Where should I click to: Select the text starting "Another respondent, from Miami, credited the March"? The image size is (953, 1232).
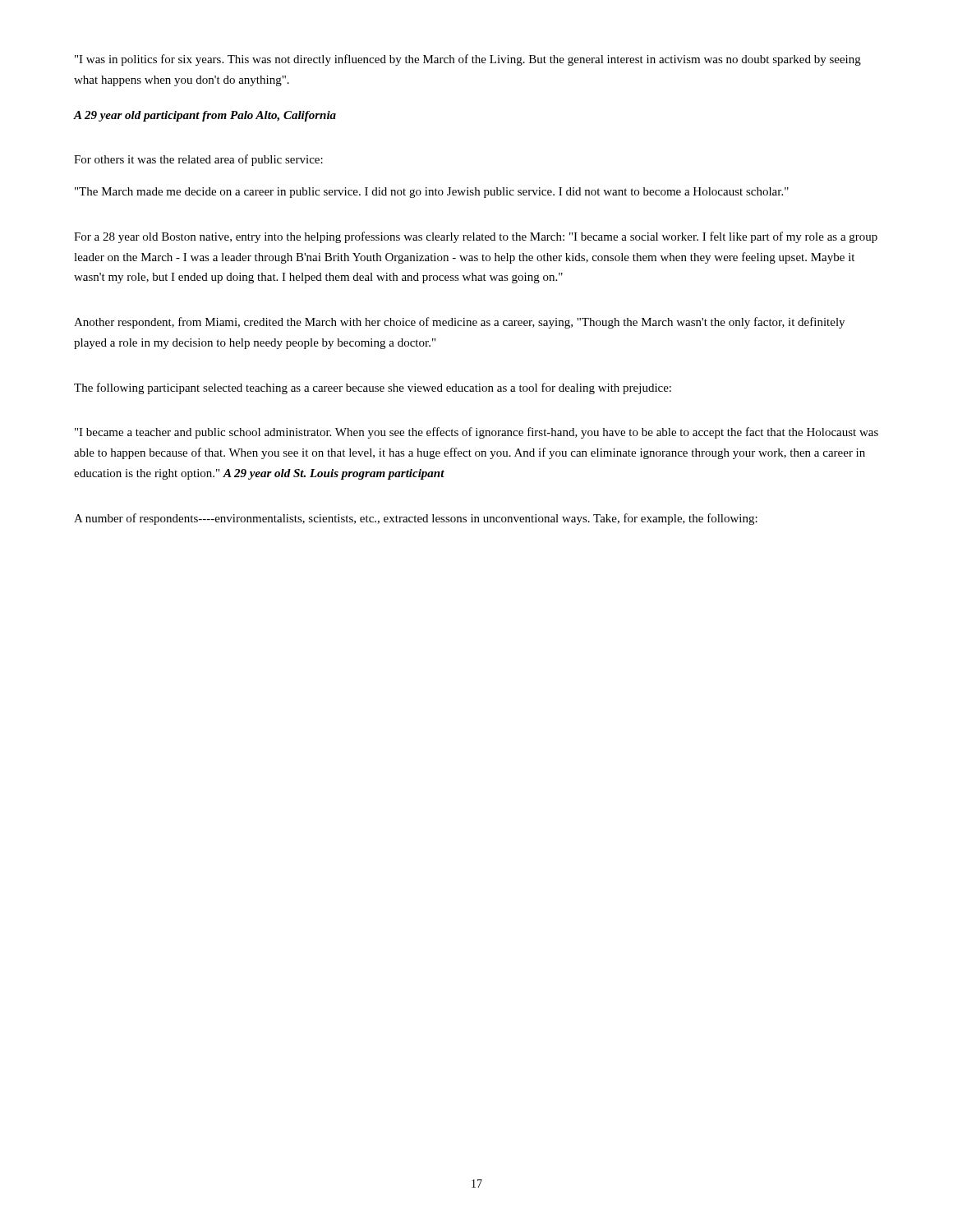459,332
